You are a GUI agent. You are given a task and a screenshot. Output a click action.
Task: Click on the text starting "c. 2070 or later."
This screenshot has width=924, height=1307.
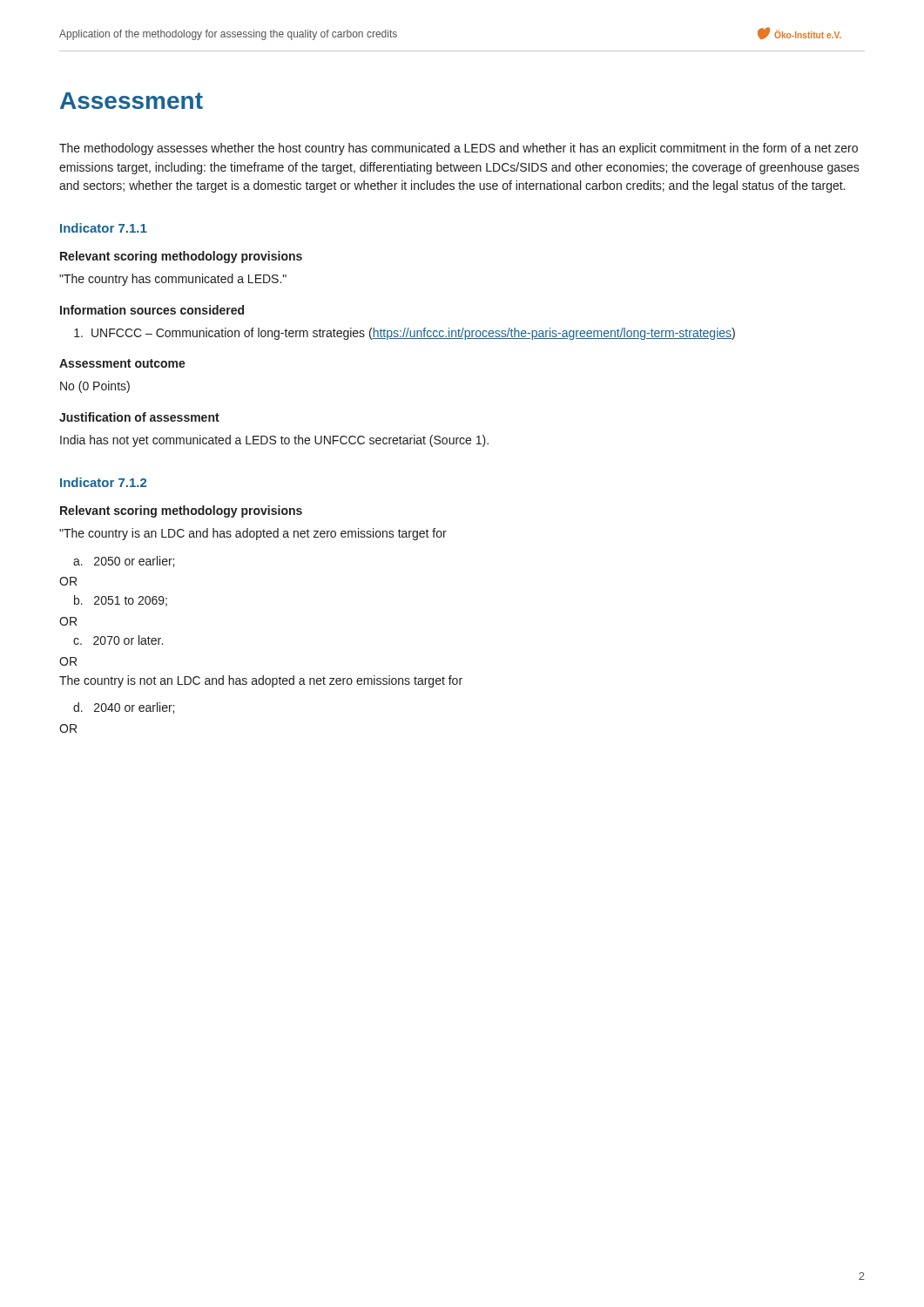pyautogui.click(x=119, y=640)
